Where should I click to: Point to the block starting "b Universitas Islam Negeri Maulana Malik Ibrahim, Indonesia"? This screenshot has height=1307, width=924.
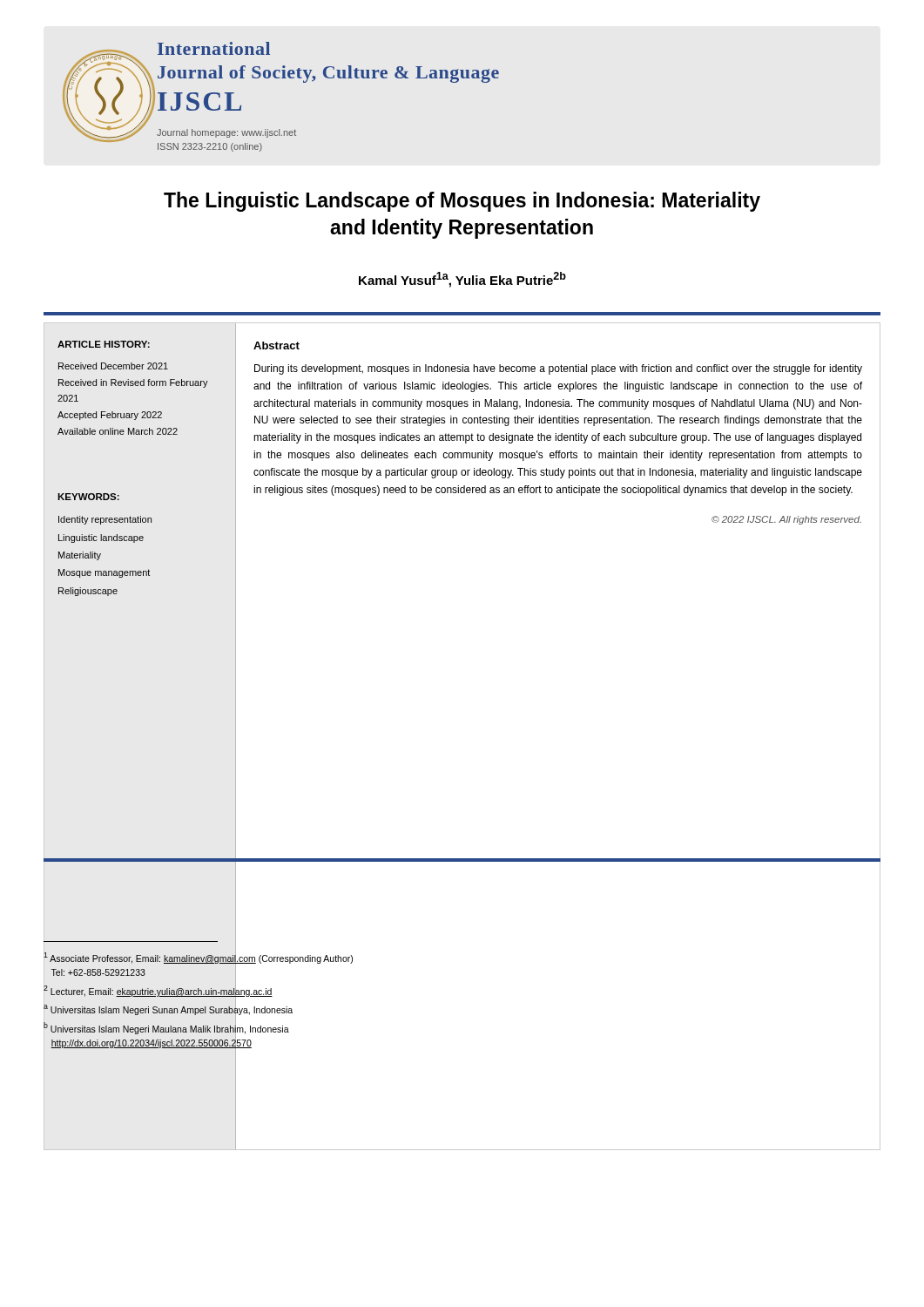[166, 1035]
